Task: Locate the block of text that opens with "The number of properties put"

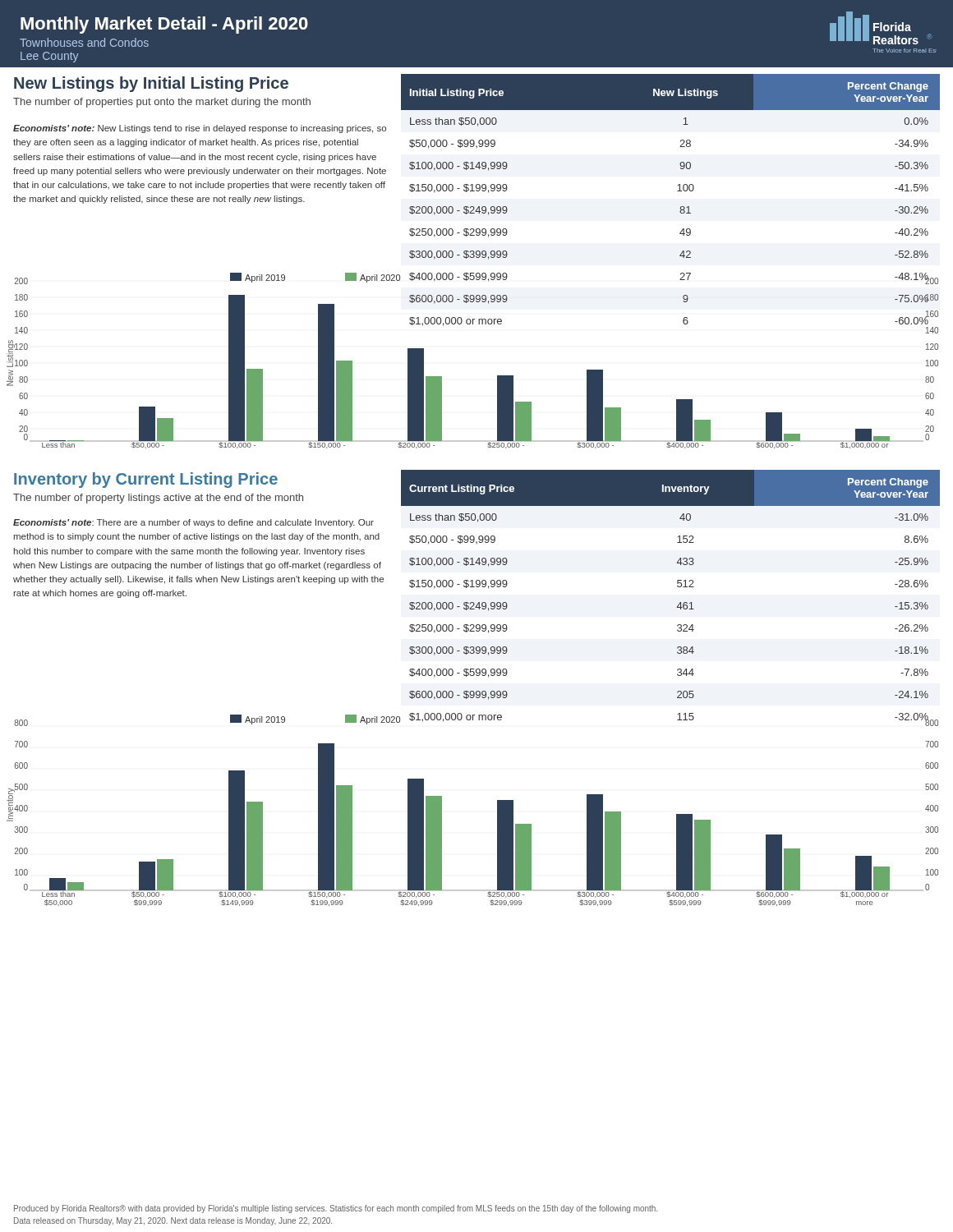Action: (x=162, y=101)
